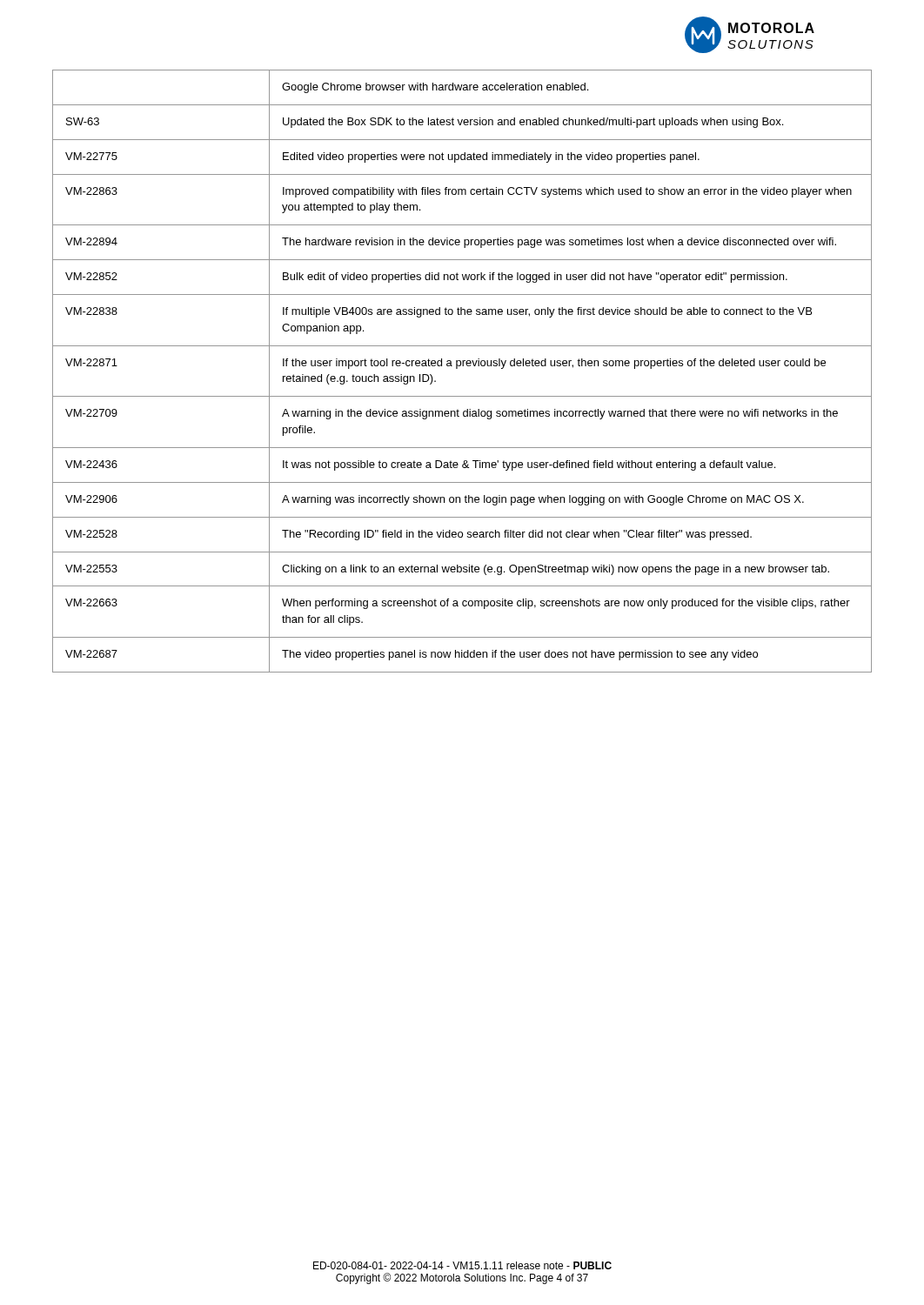Image resolution: width=924 pixels, height=1305 pixels.
Task: Locate the logo
Action: coord(788,35)
